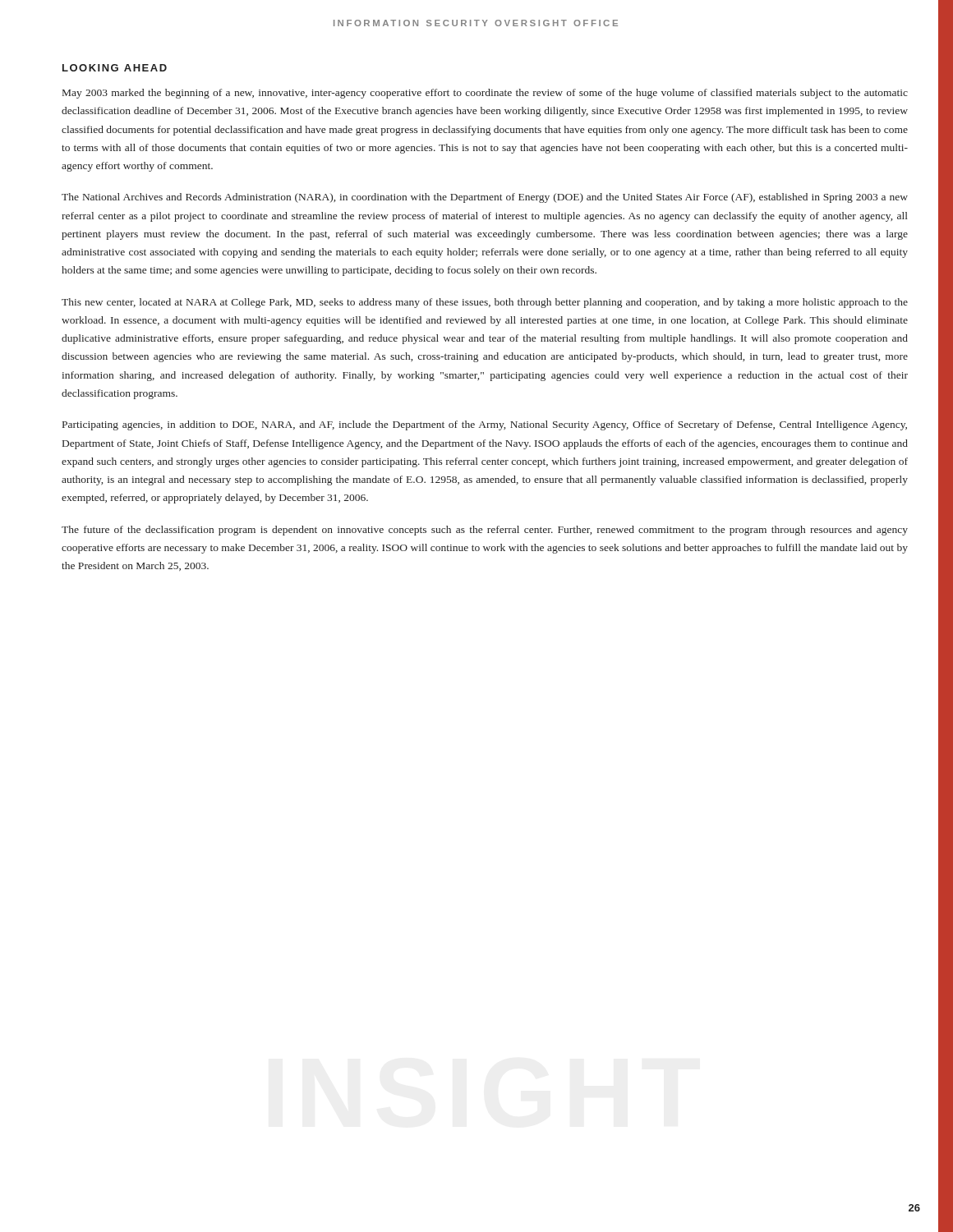
Task: Find the section header
Action: coord(115,68)
